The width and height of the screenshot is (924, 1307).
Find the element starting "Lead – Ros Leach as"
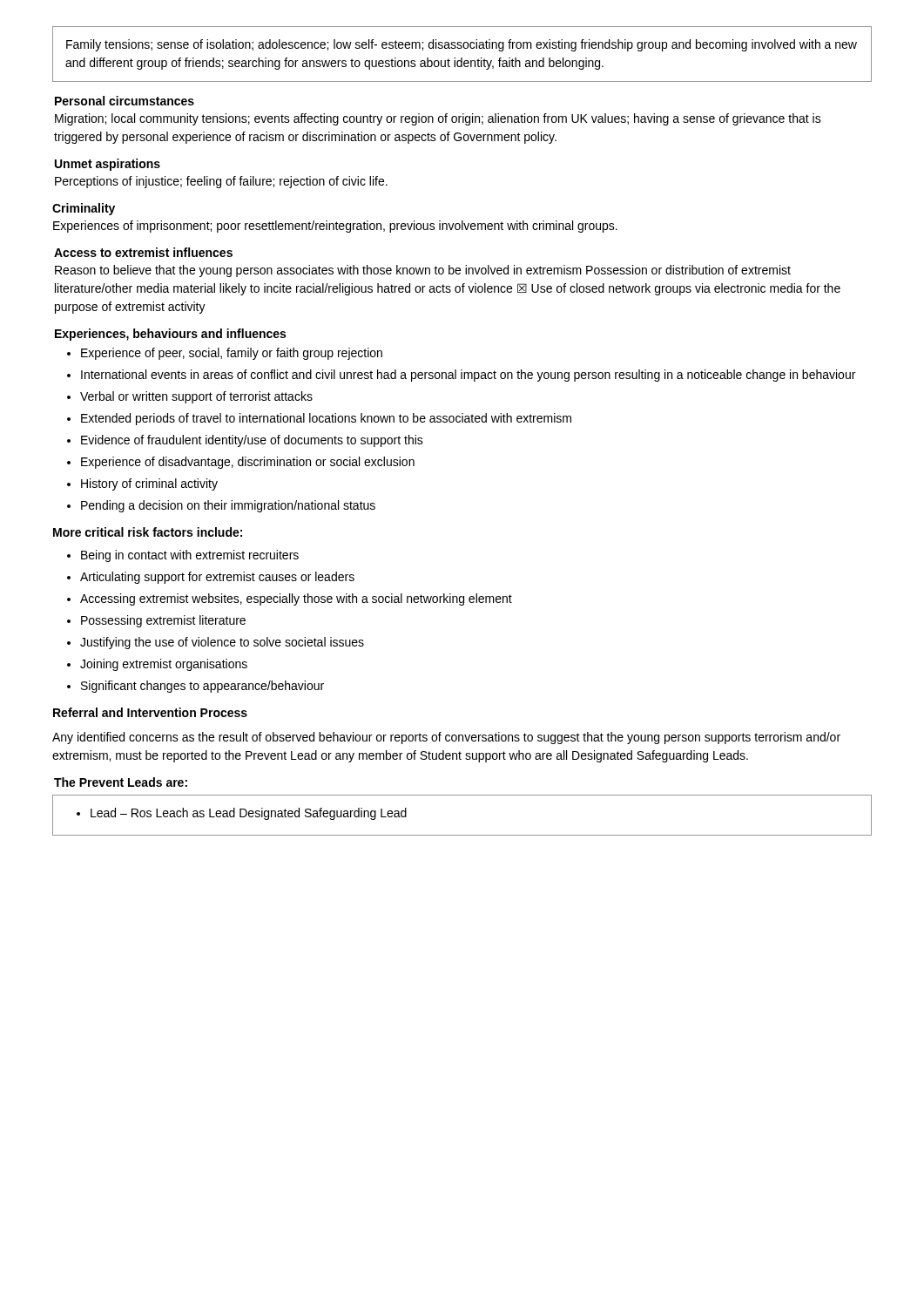[248, 813]
